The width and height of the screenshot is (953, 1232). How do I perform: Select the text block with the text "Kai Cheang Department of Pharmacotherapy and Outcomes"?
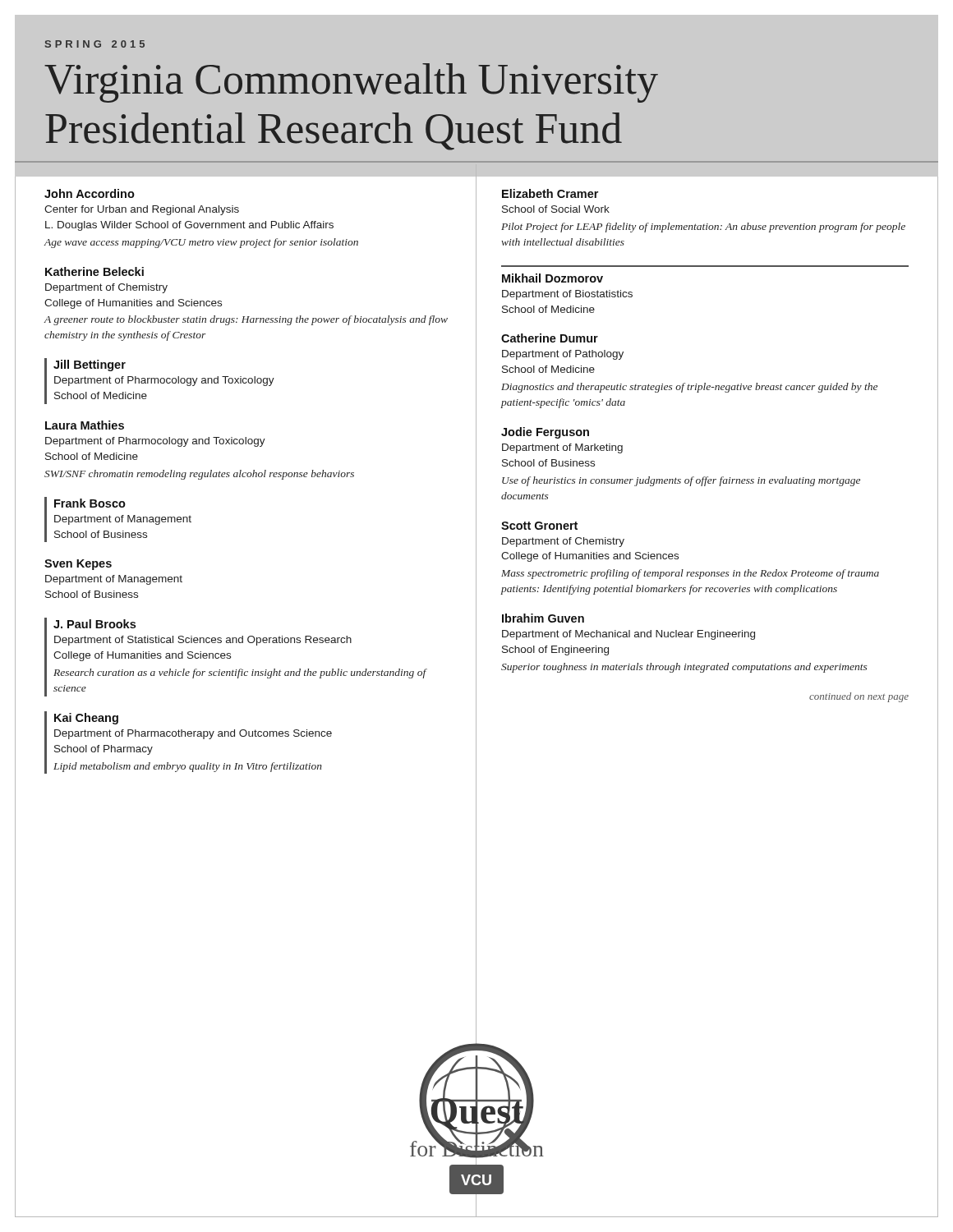coord(252,743)
